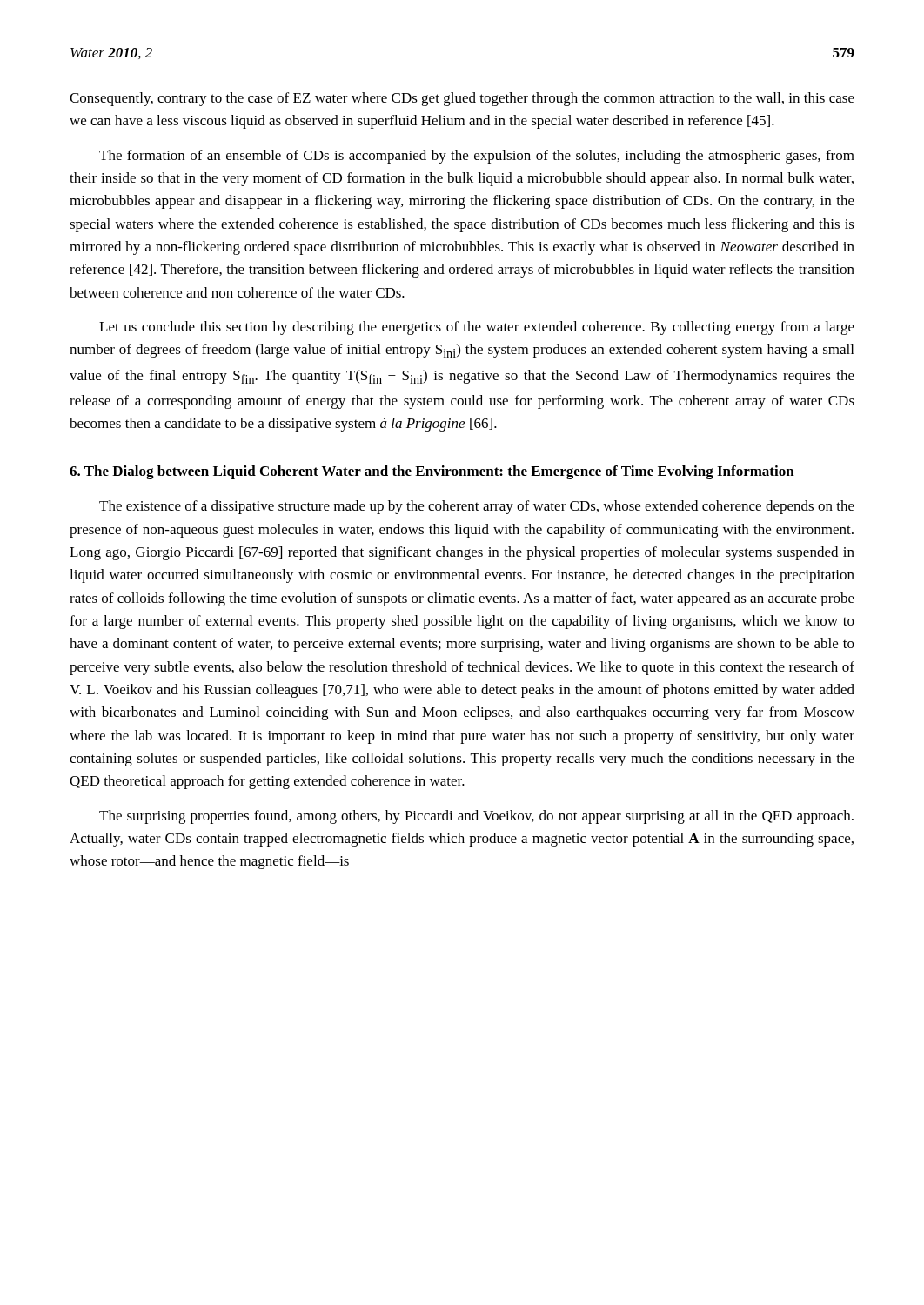924x1305 pixels.
Task: Where is the section header that starts "6. The Dialog between Liquid Coherent Water"?
Action: 432,471
